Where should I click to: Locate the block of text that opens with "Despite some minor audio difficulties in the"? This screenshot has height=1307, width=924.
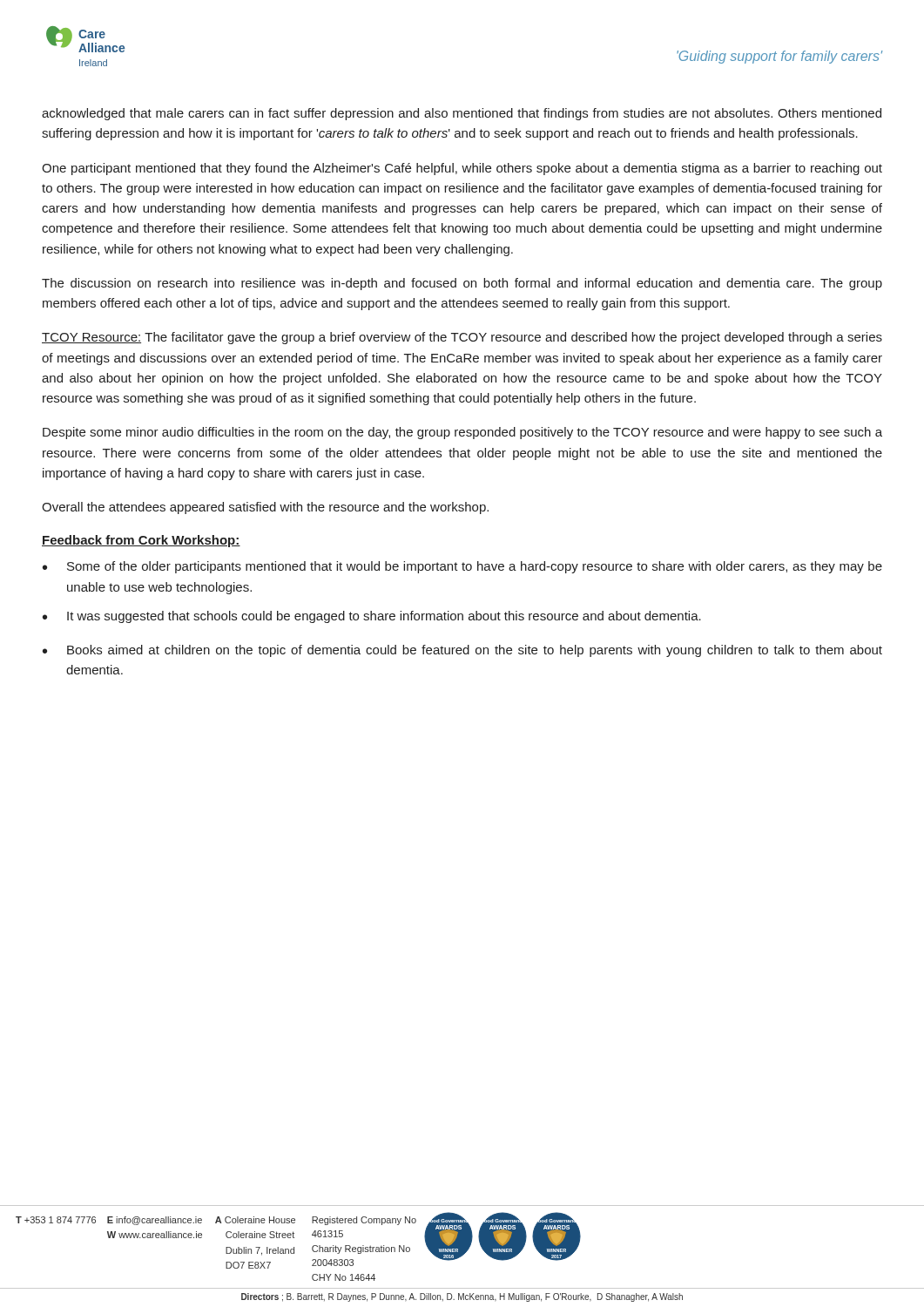(x=462, y=452)
